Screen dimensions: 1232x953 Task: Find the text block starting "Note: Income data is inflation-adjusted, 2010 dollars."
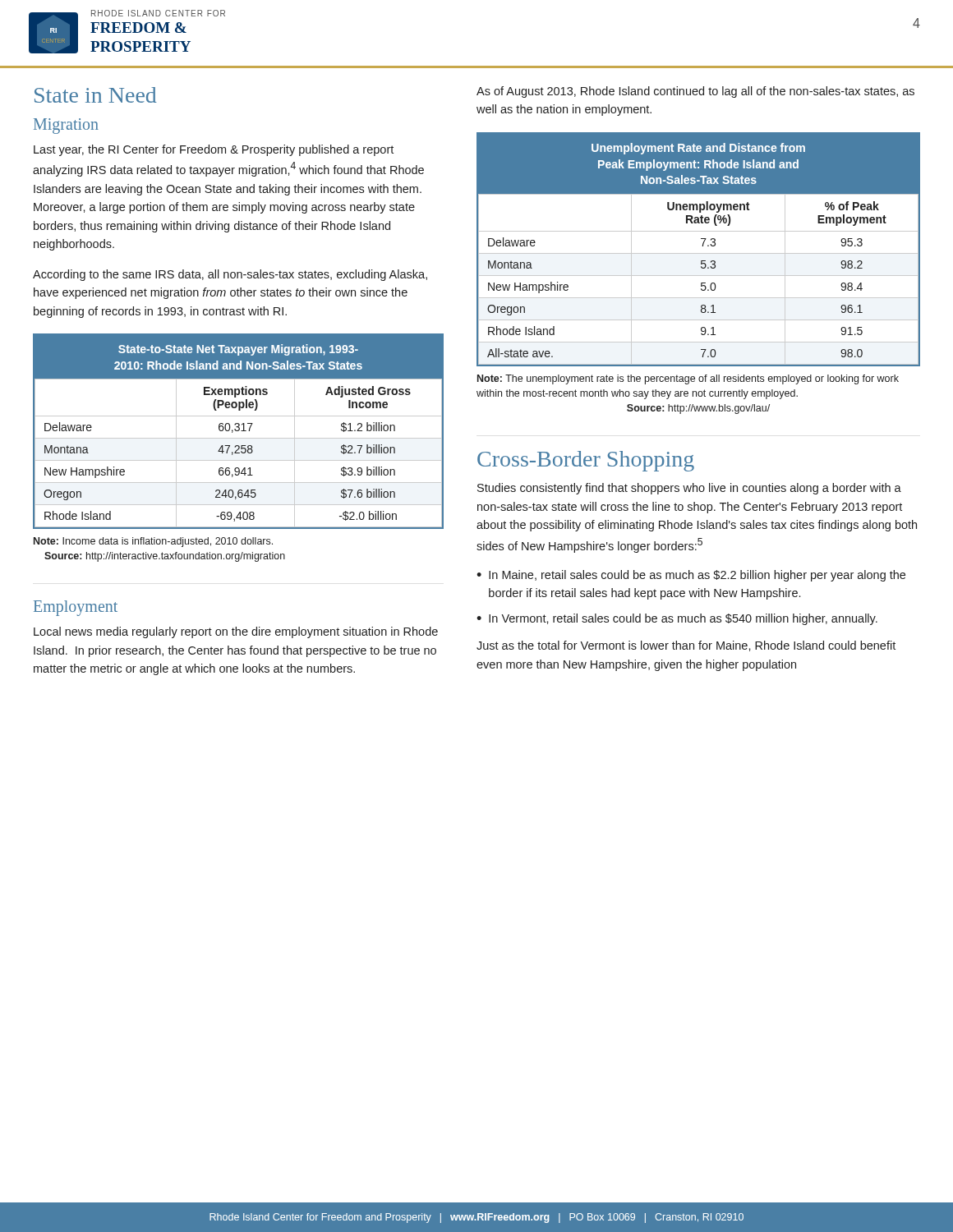[159, 549]
